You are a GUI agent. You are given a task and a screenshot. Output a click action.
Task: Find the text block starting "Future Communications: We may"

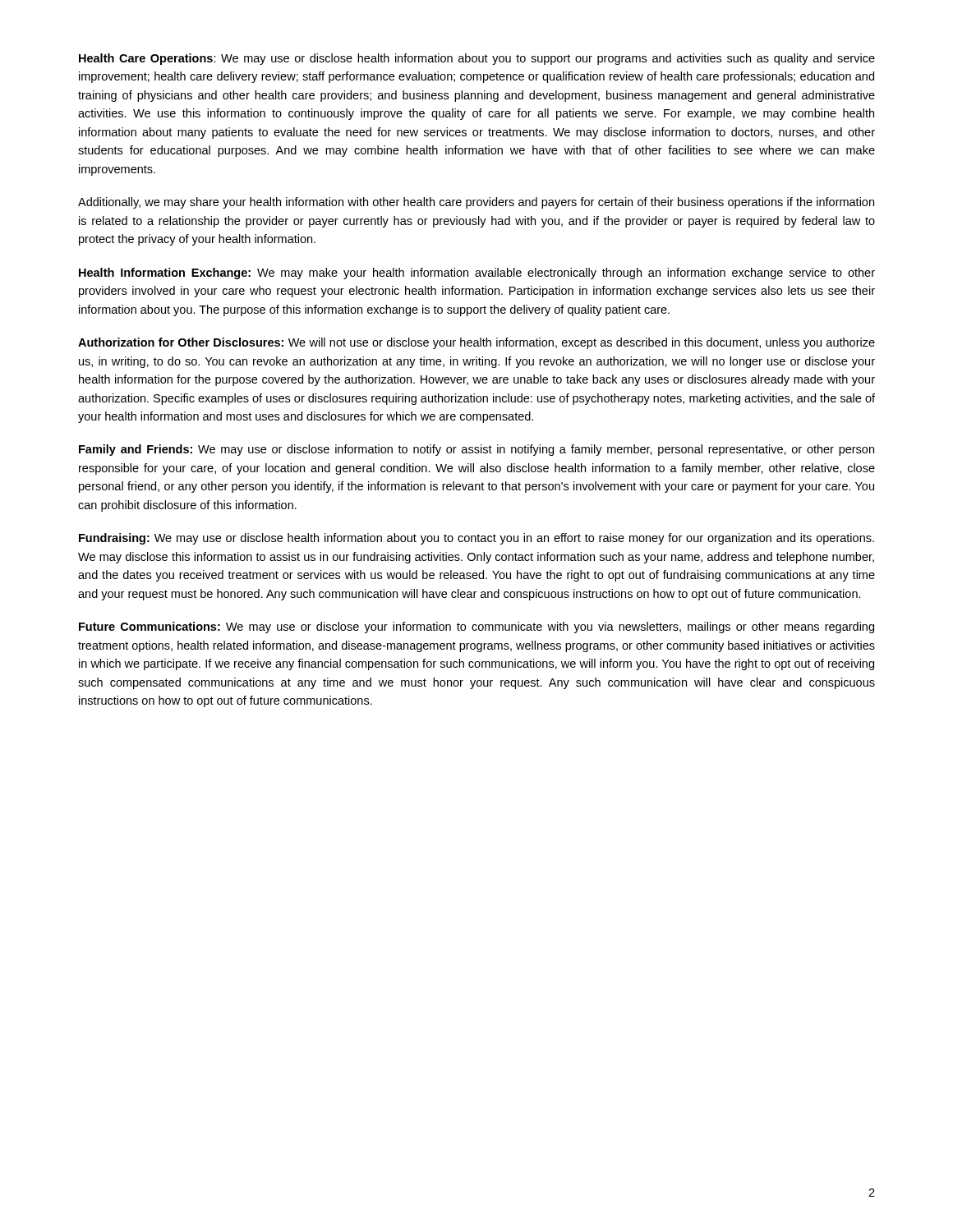[x=476, y=664]
